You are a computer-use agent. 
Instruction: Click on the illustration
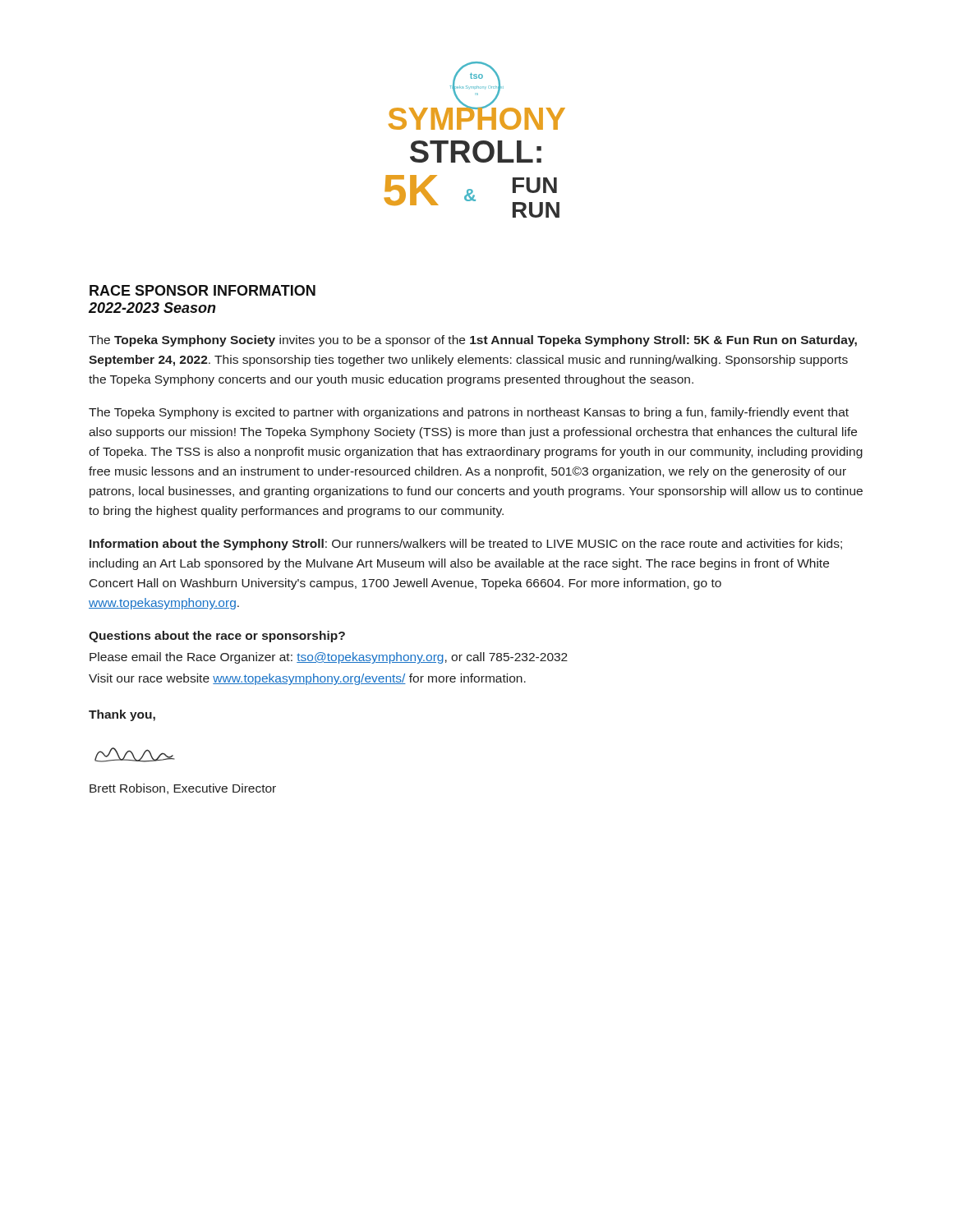pos(476,753)
